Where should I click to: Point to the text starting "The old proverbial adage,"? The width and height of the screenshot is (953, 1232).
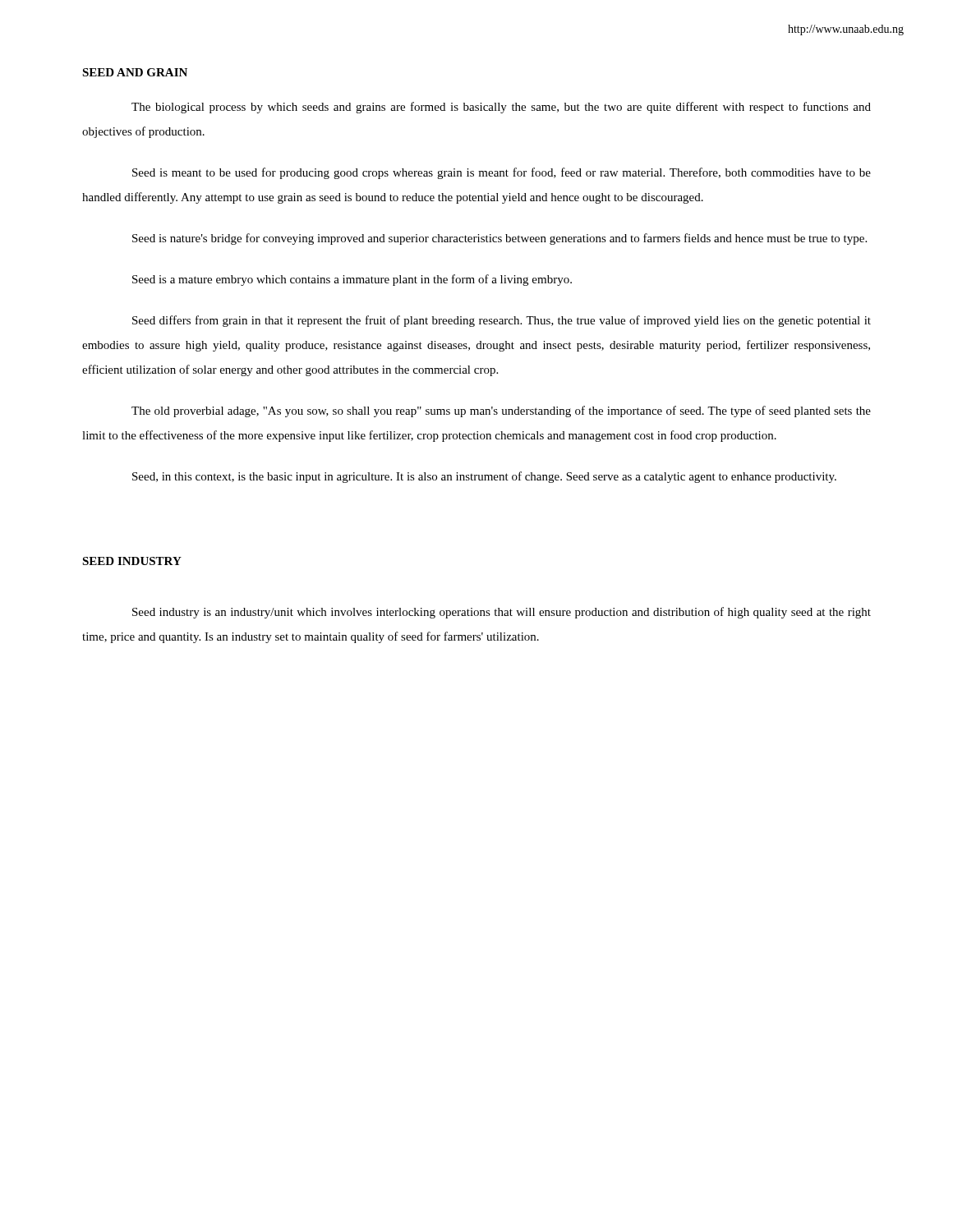pyautogui.click(x=476, y=423)
